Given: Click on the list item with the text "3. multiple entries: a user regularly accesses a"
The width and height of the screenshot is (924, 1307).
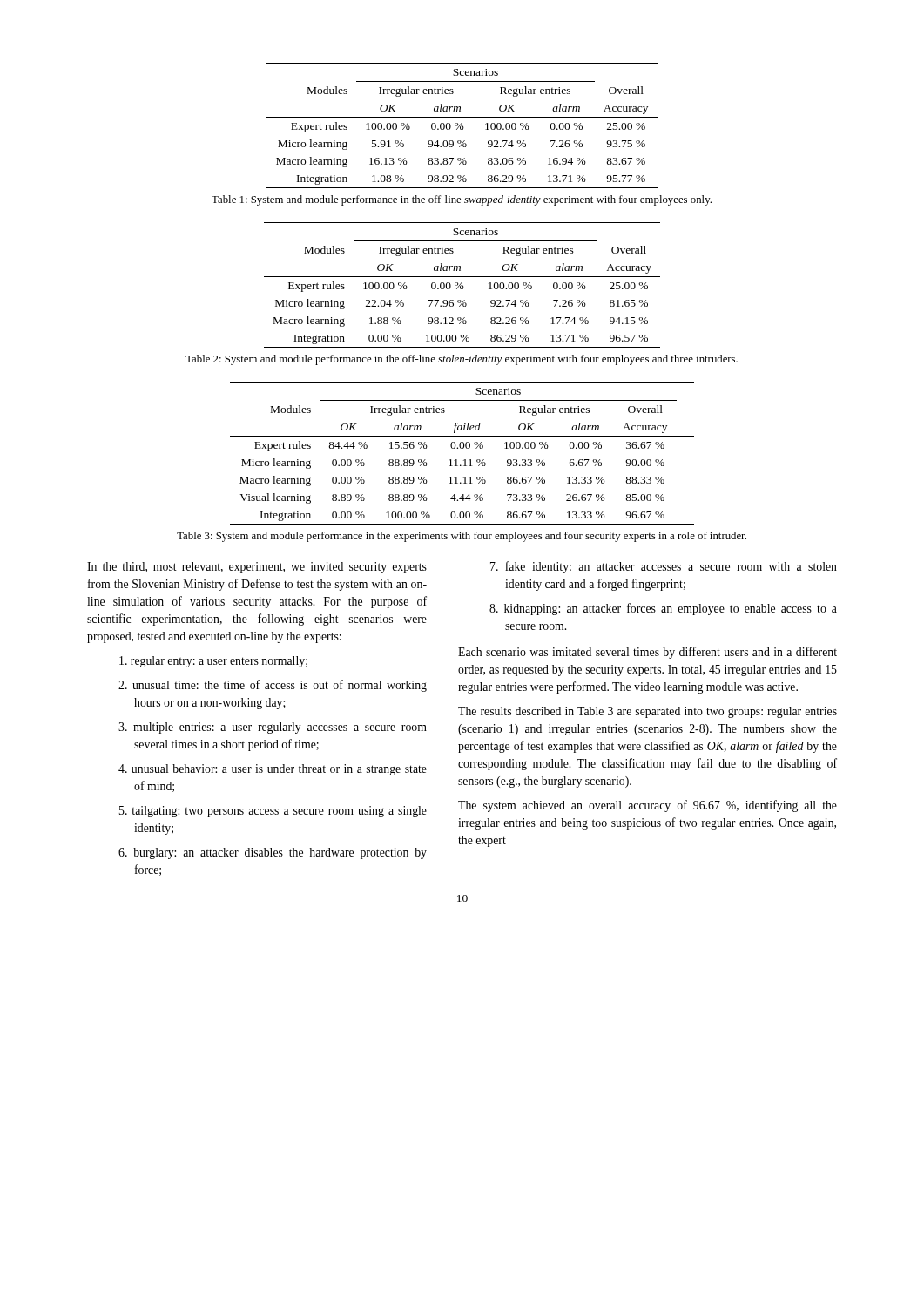Looking at the screenshot, I should point(257,736).
